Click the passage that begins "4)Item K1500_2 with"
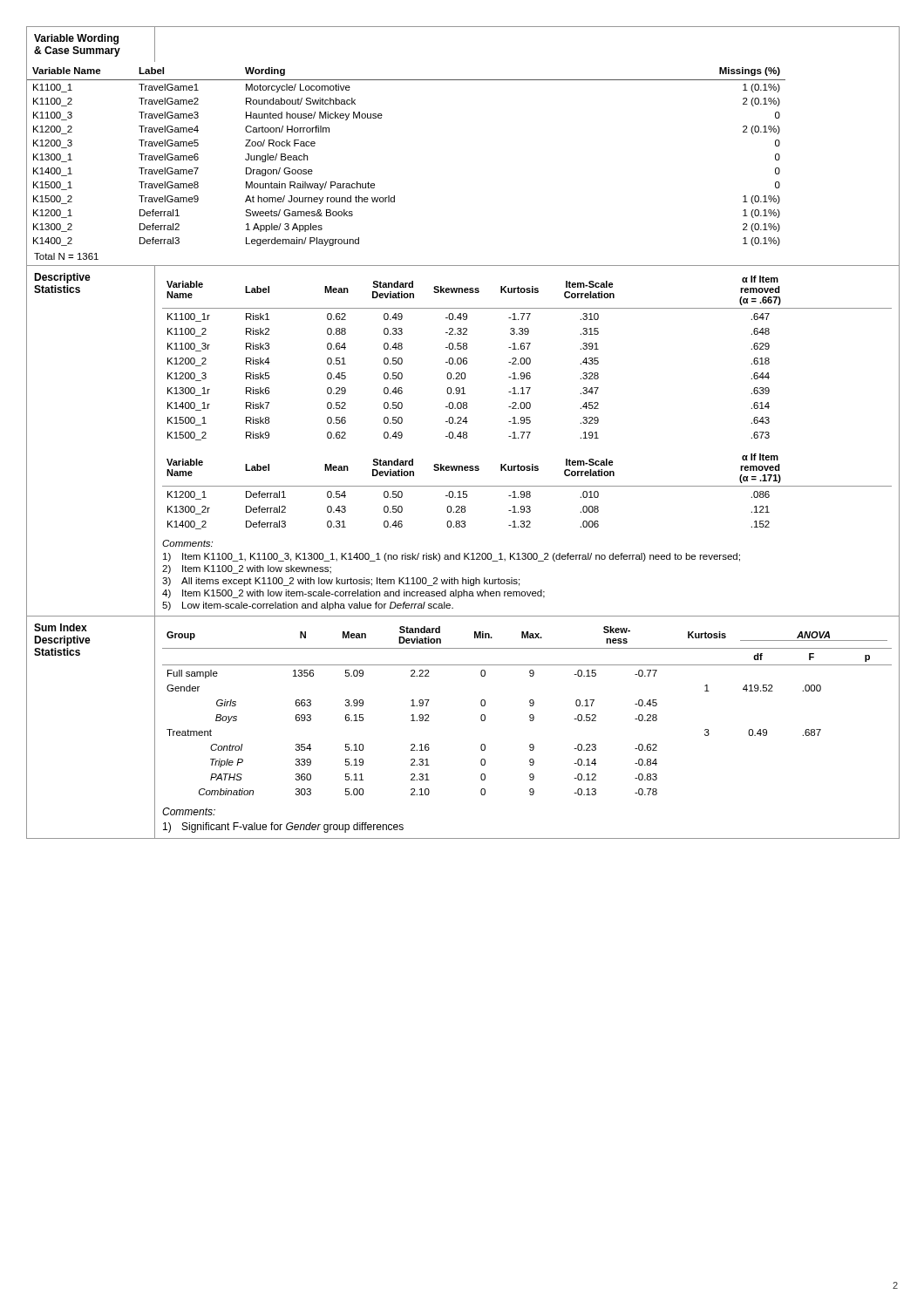Image resolution: width=924 pixels, height=1308 pixels. pyautogui.click(x=354, y=593)
